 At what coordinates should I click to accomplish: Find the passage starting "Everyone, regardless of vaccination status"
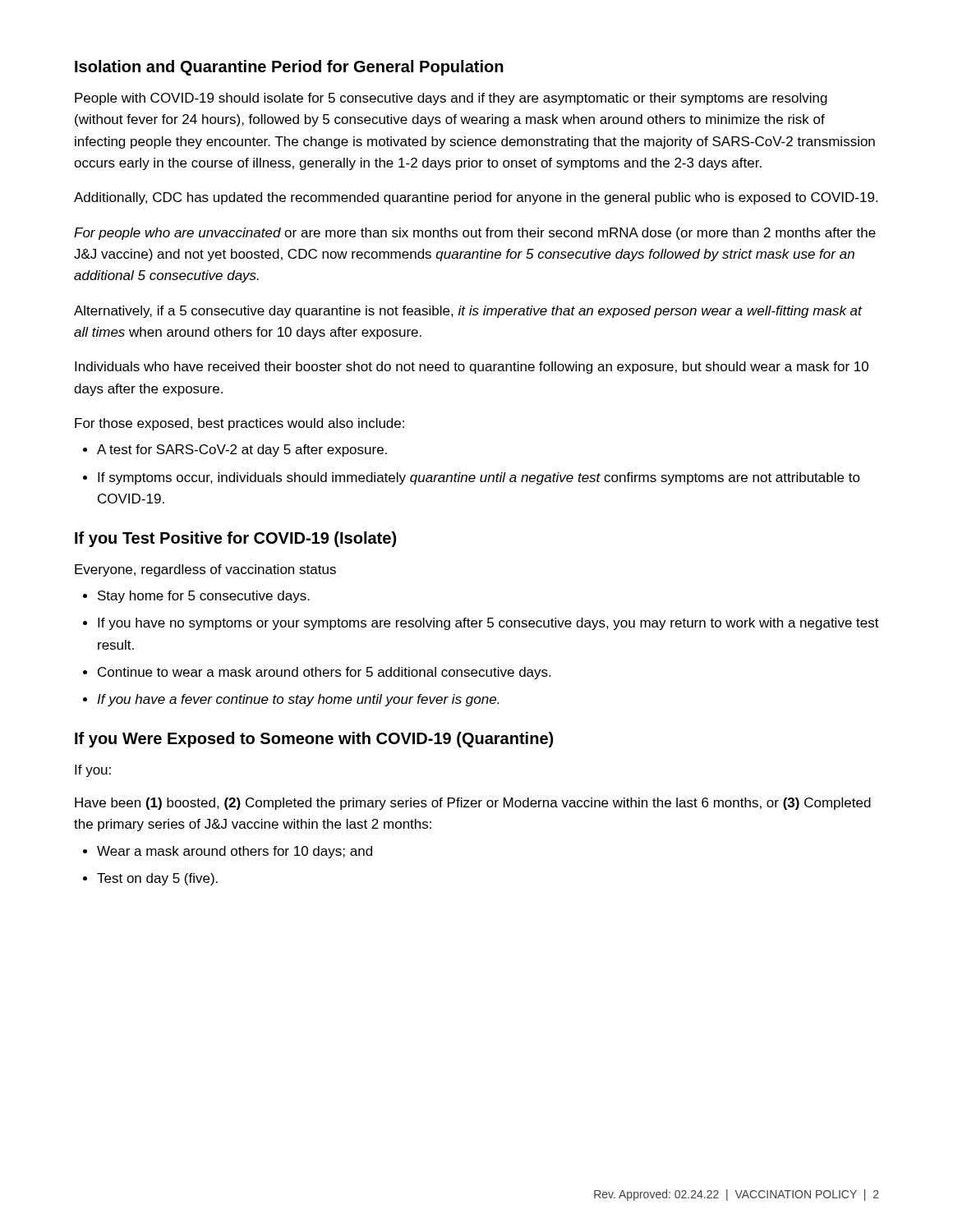(x=205, y=569)
